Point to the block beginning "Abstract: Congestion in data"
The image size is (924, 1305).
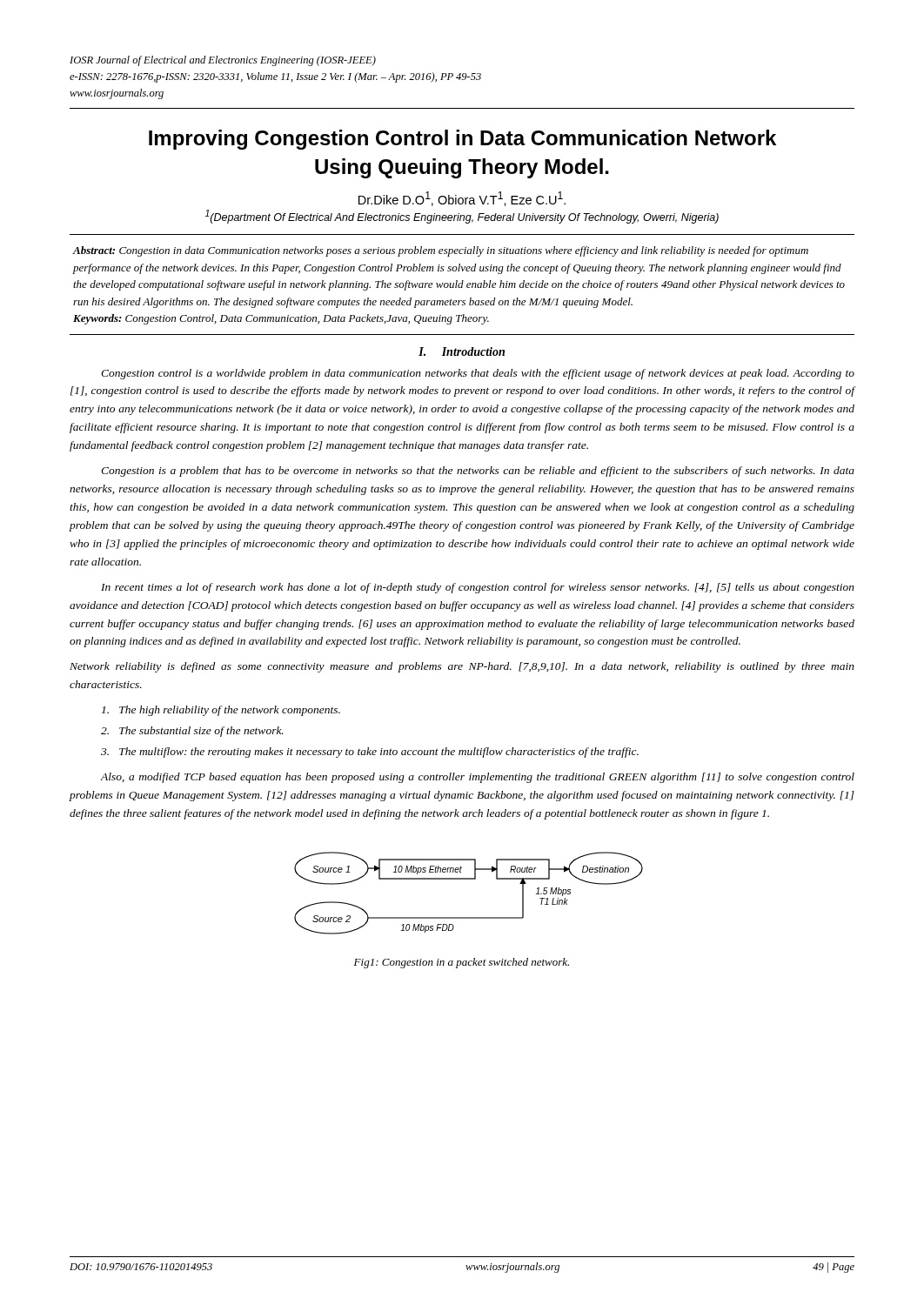coord(459,284)
